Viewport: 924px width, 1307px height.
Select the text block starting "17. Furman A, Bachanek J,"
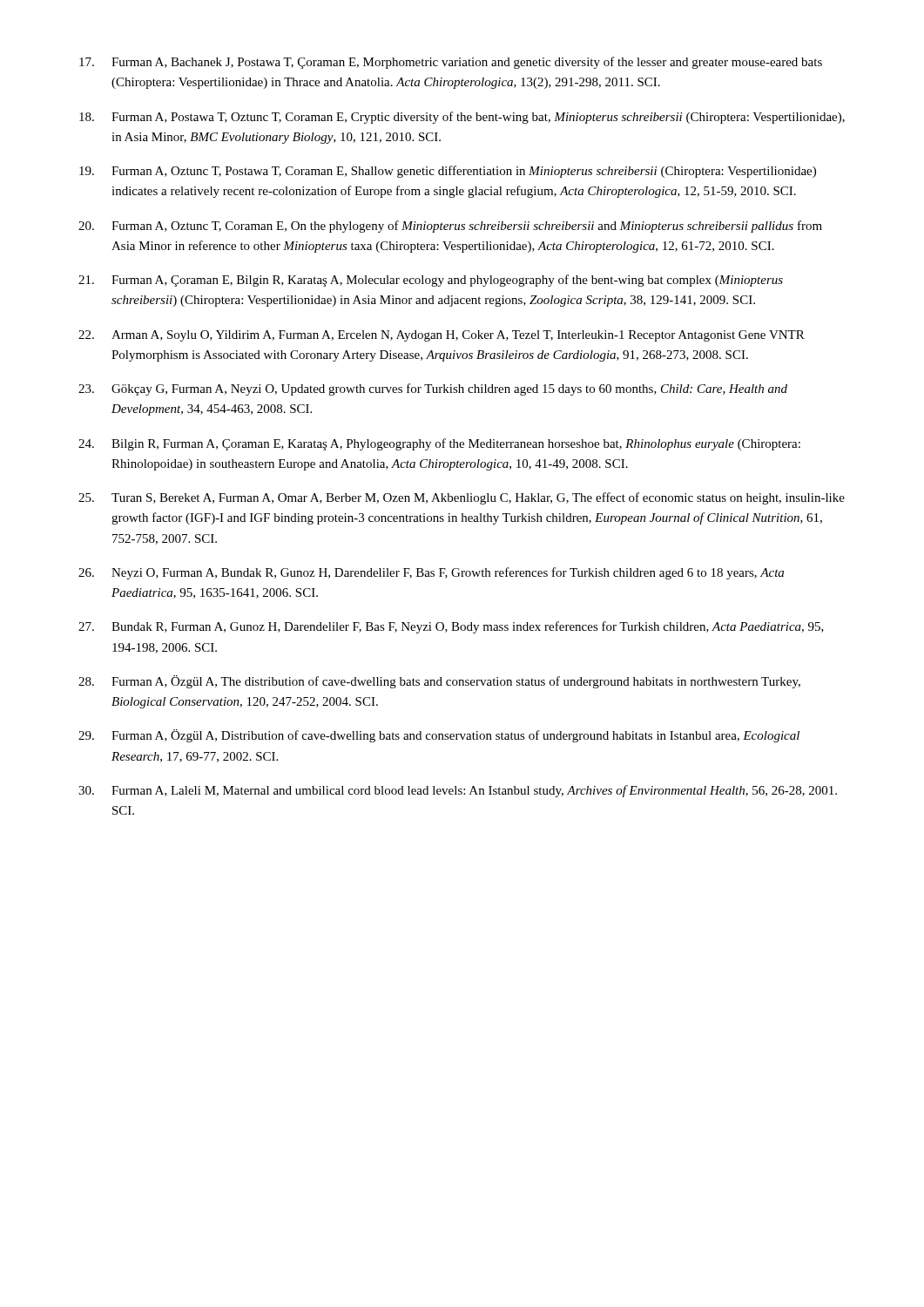coord(462,73)
